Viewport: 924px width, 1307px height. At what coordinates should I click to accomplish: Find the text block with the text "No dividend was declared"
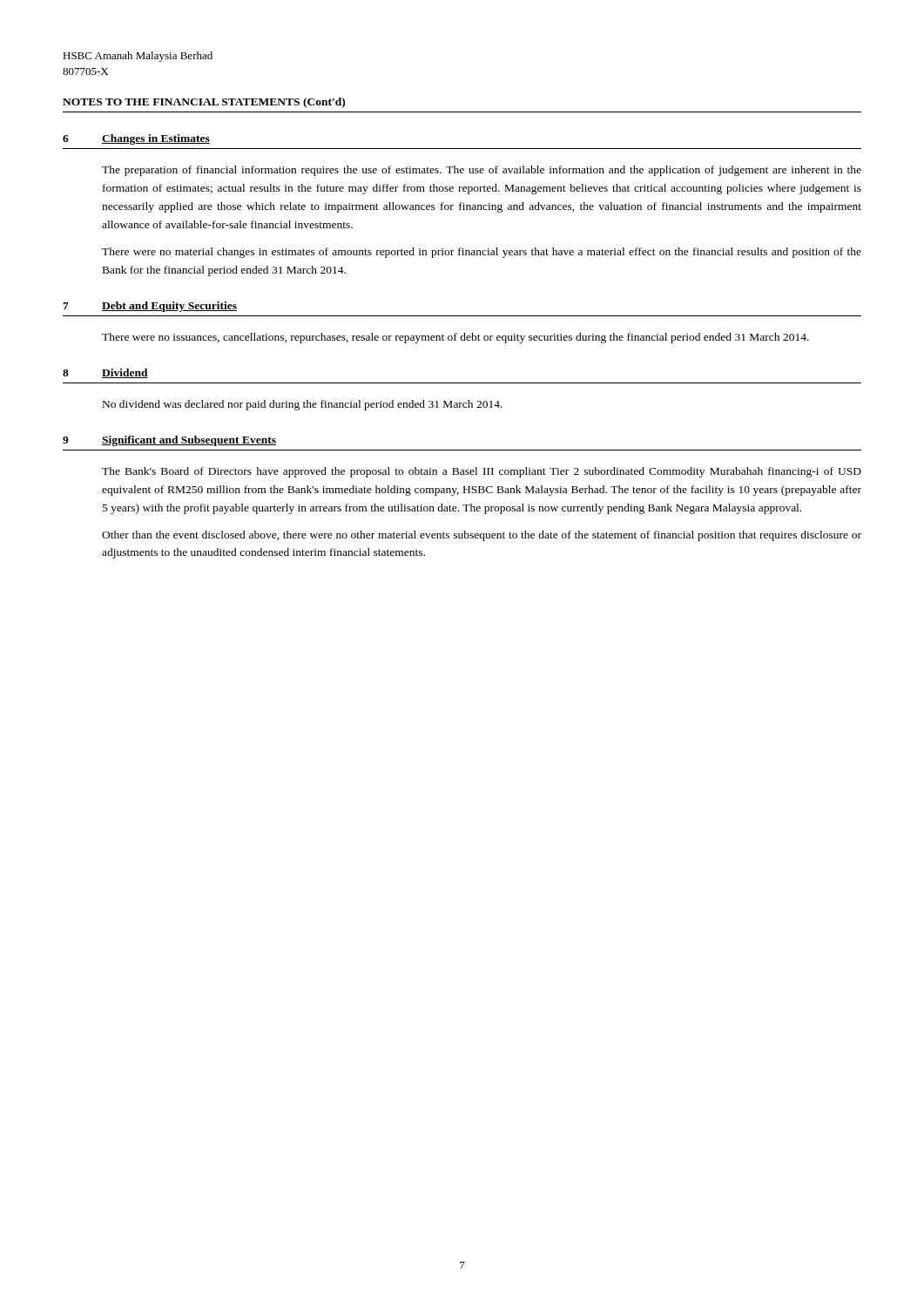tap(302, 404)
